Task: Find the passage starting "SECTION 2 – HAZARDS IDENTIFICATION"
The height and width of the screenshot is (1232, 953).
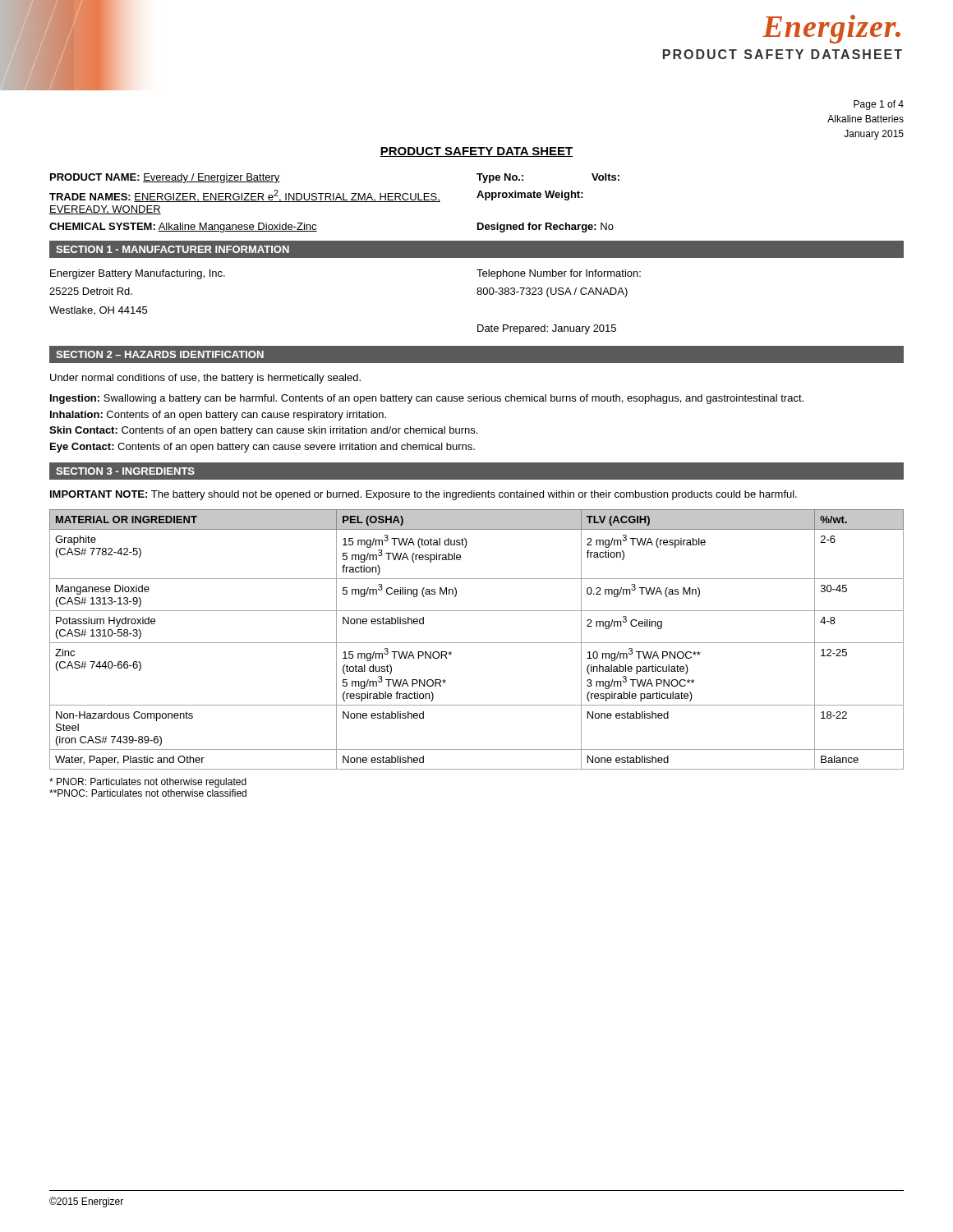Action: coord(160,354)
